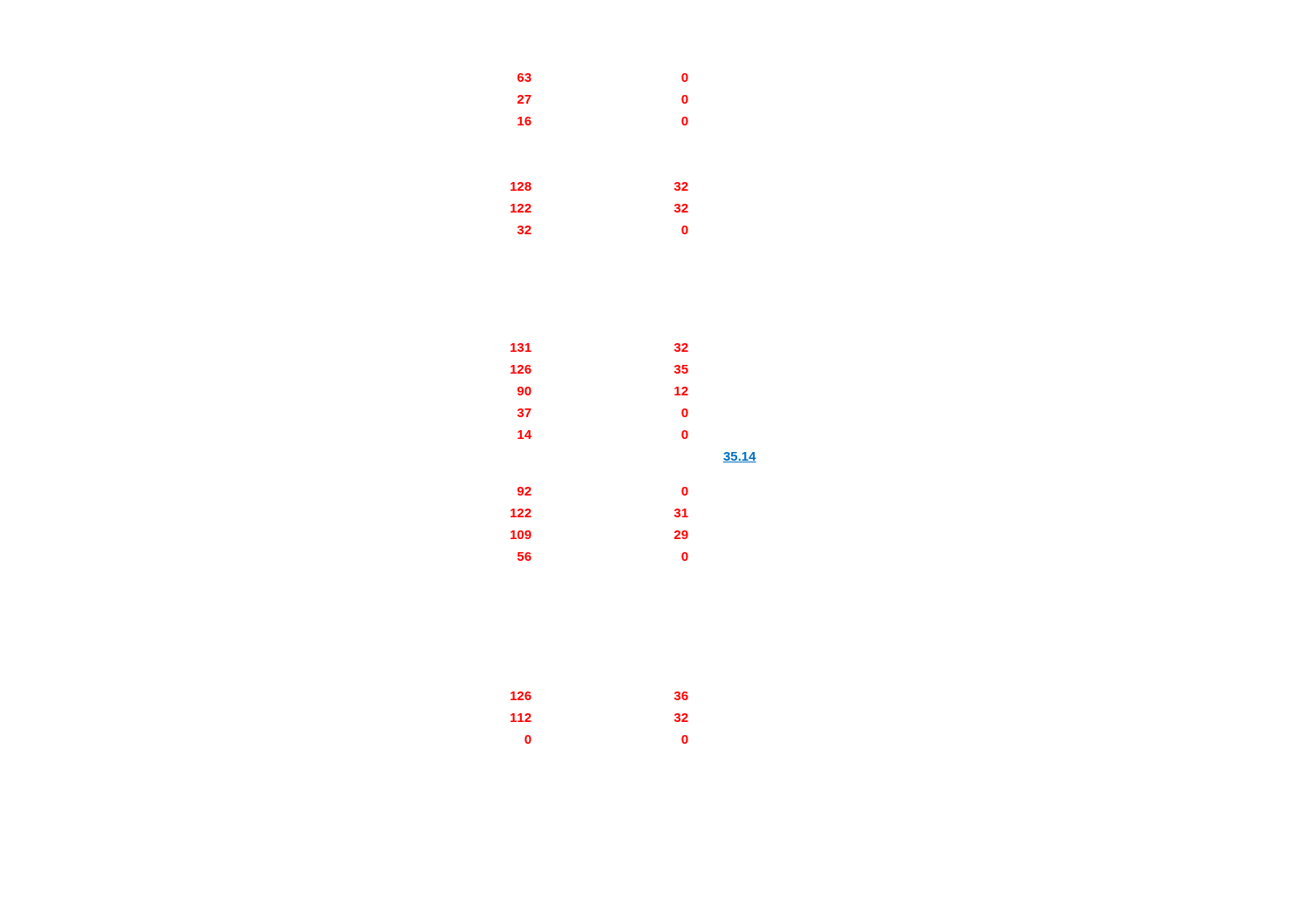Viewport: 1307px width, 924px height.
Task: Click on the region starting "14 0"
Action: (528, 434)
